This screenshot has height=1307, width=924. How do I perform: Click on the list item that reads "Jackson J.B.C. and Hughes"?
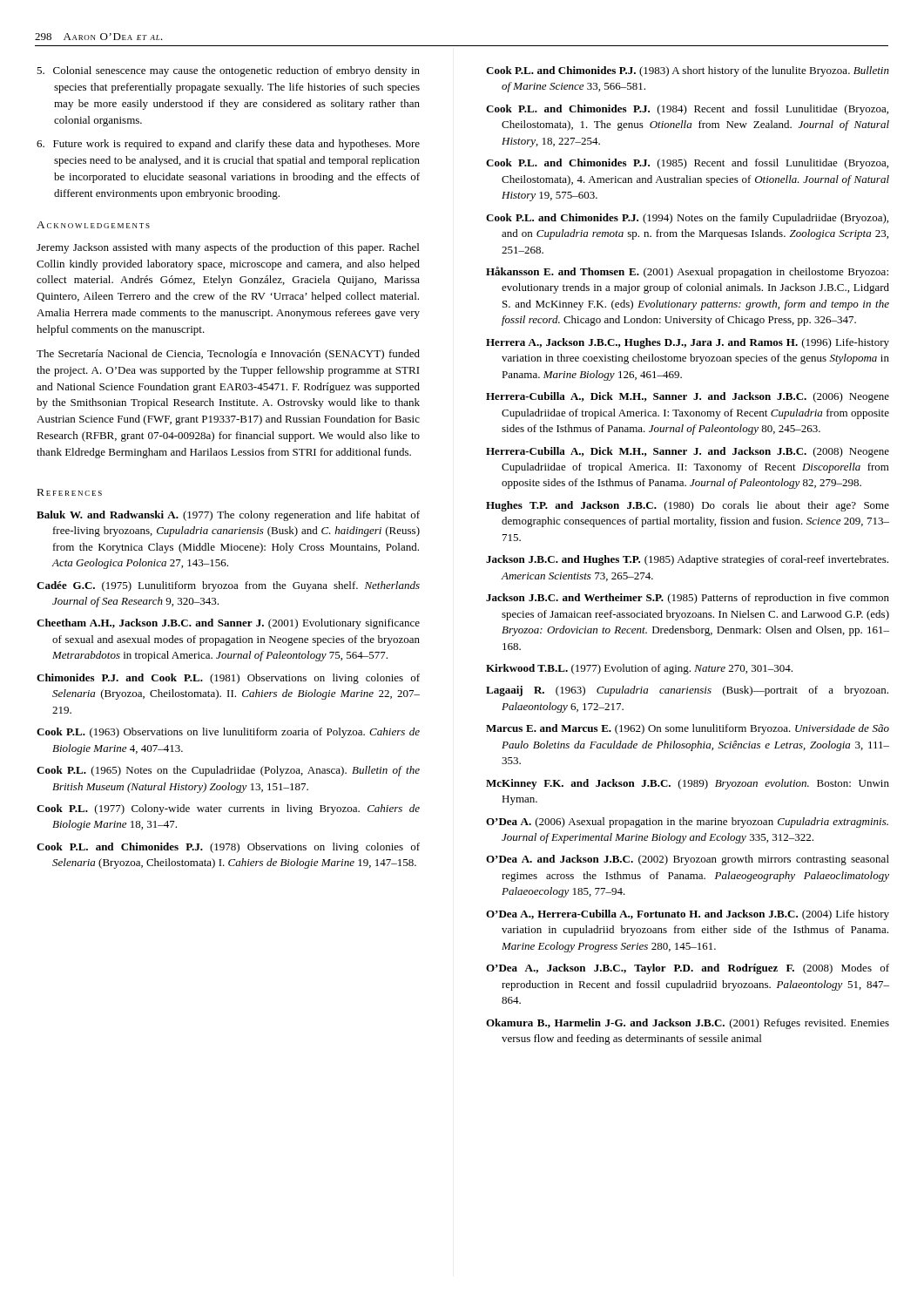(688, 567)
